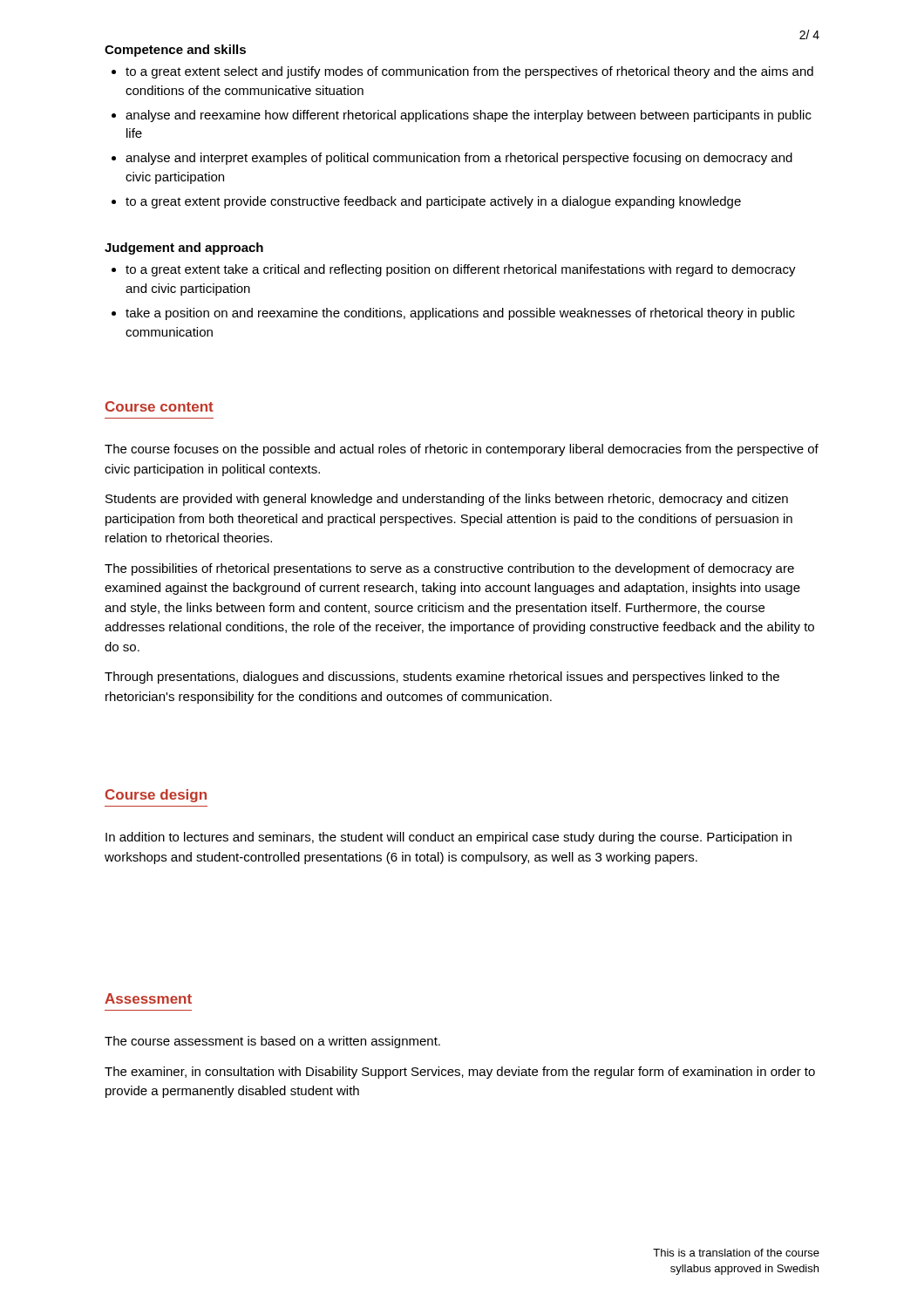Click on the region starting "The course assessment is based on a"

point(273,1041)
